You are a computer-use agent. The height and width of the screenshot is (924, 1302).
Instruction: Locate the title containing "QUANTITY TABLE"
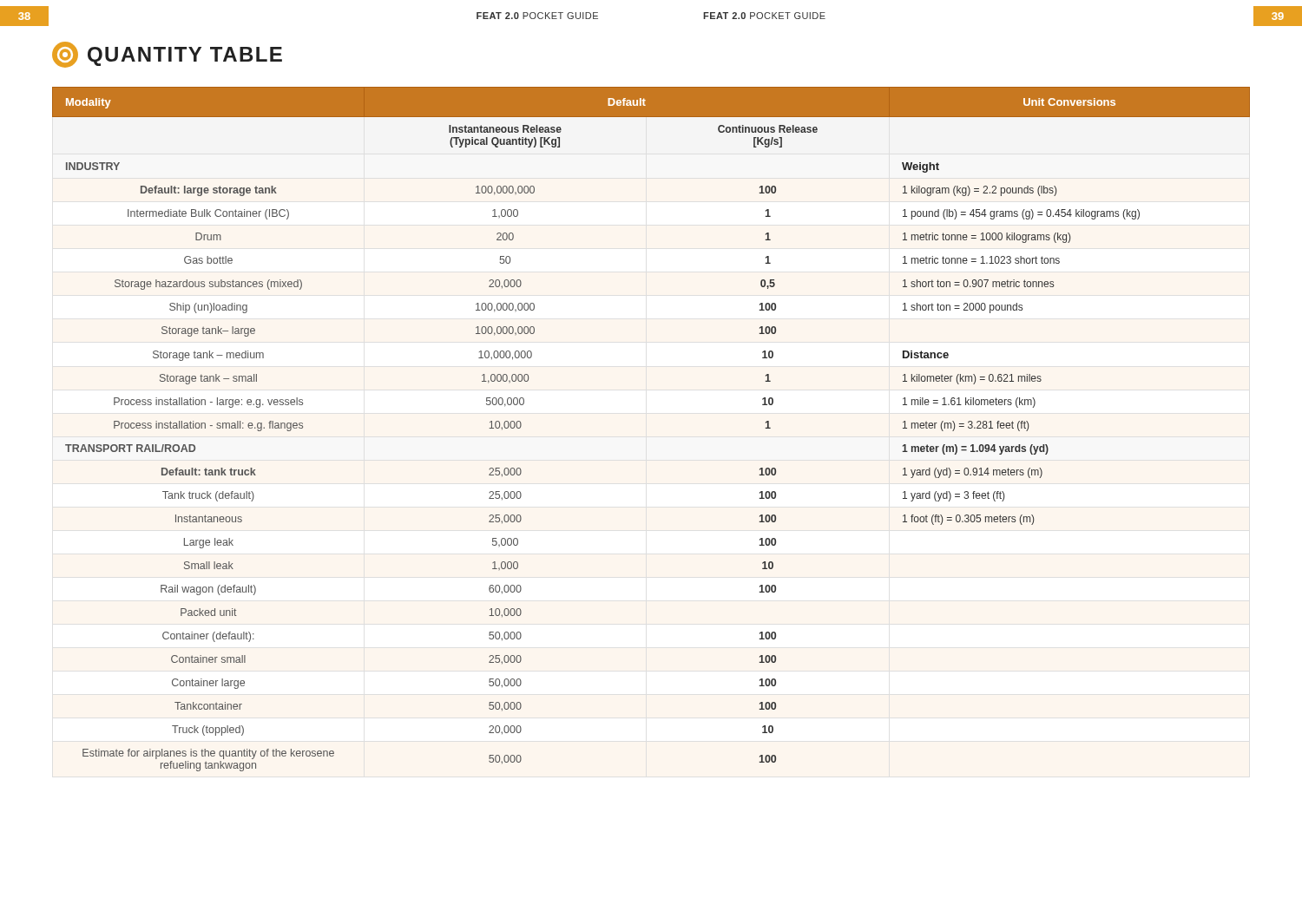pyautogui.click(x=168, y=55)
